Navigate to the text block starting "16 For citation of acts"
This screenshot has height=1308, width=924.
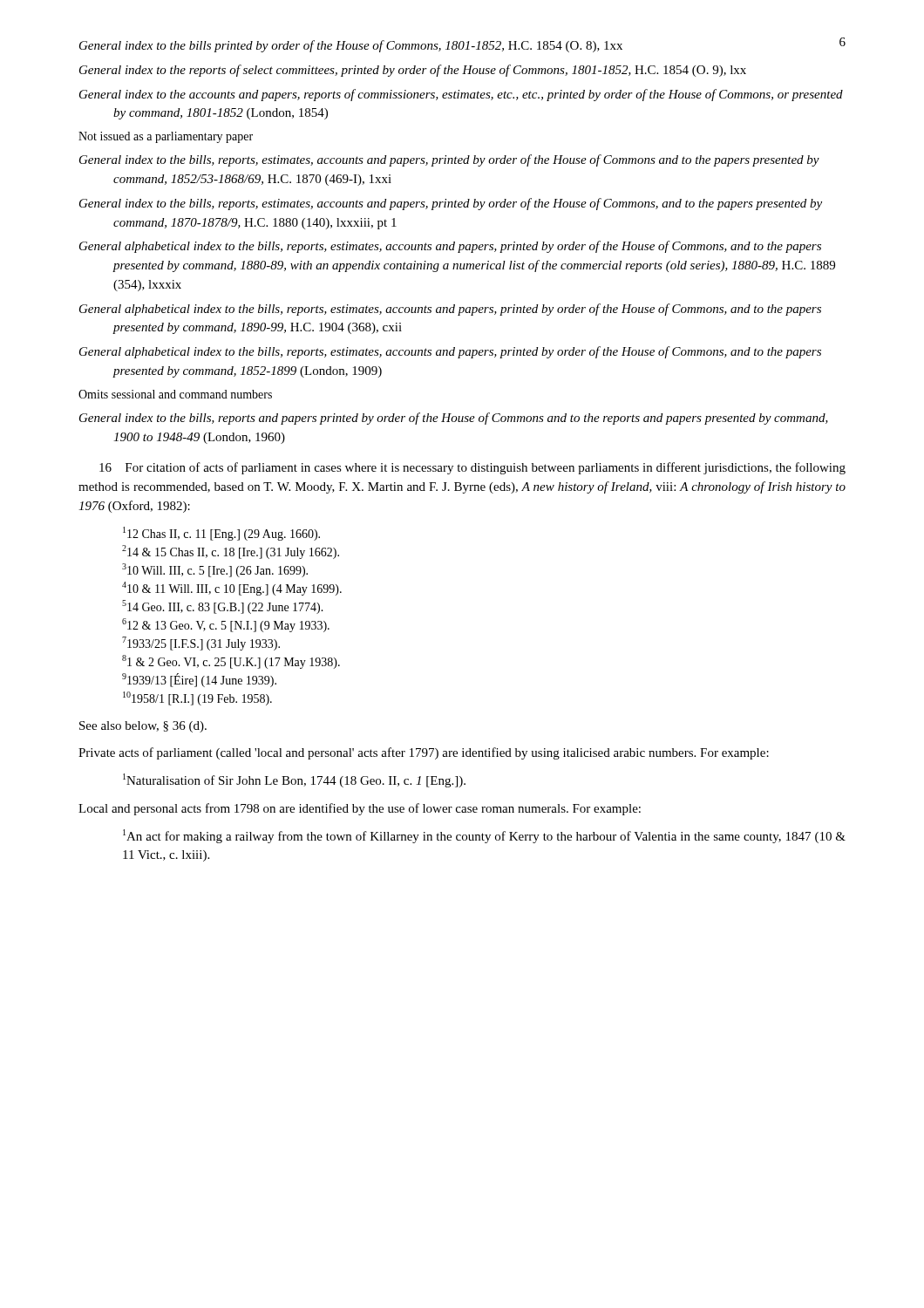pyautogui.click(x=462, y=487)
